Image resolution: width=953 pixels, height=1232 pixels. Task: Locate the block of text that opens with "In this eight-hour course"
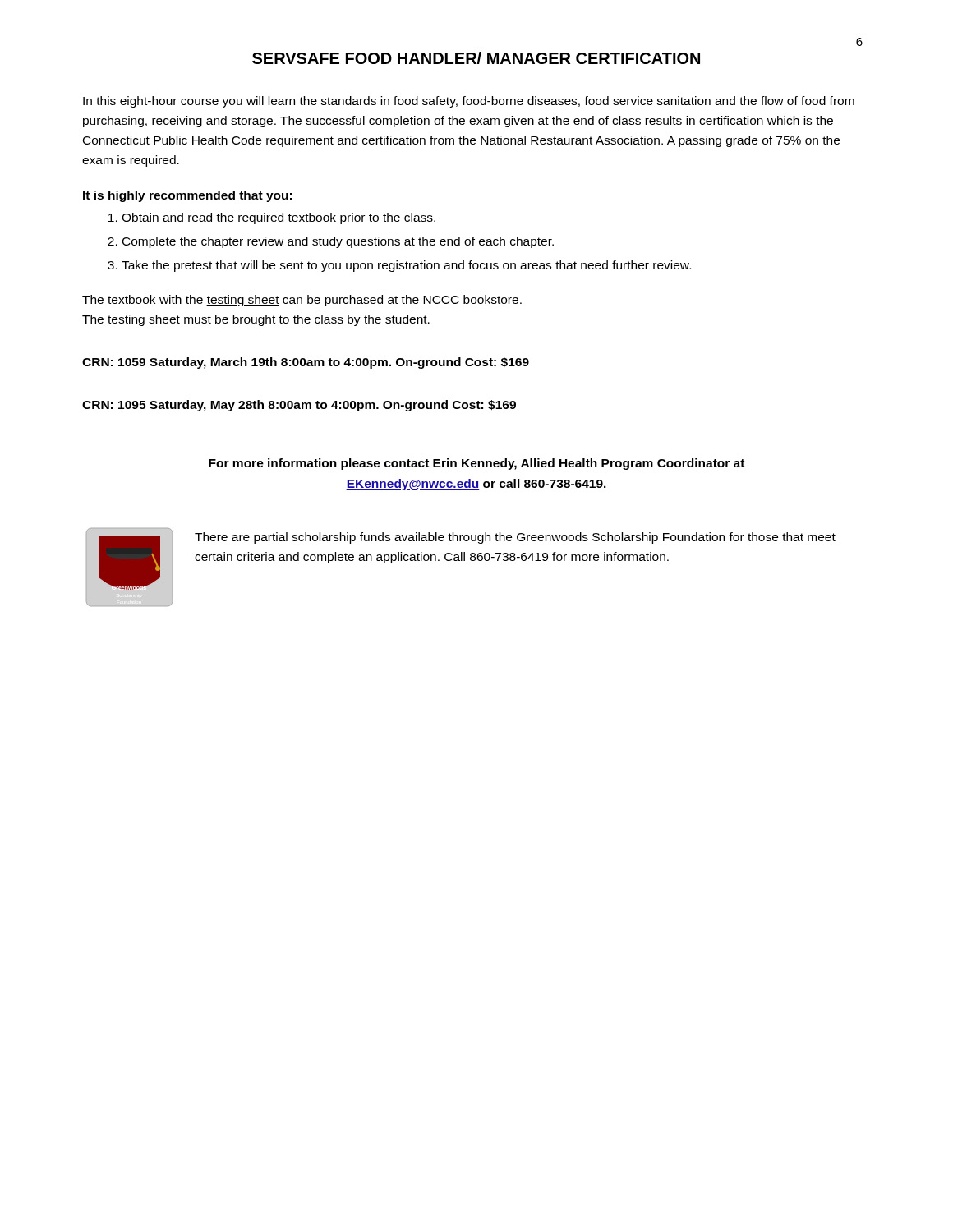click(x=469, y=130)
